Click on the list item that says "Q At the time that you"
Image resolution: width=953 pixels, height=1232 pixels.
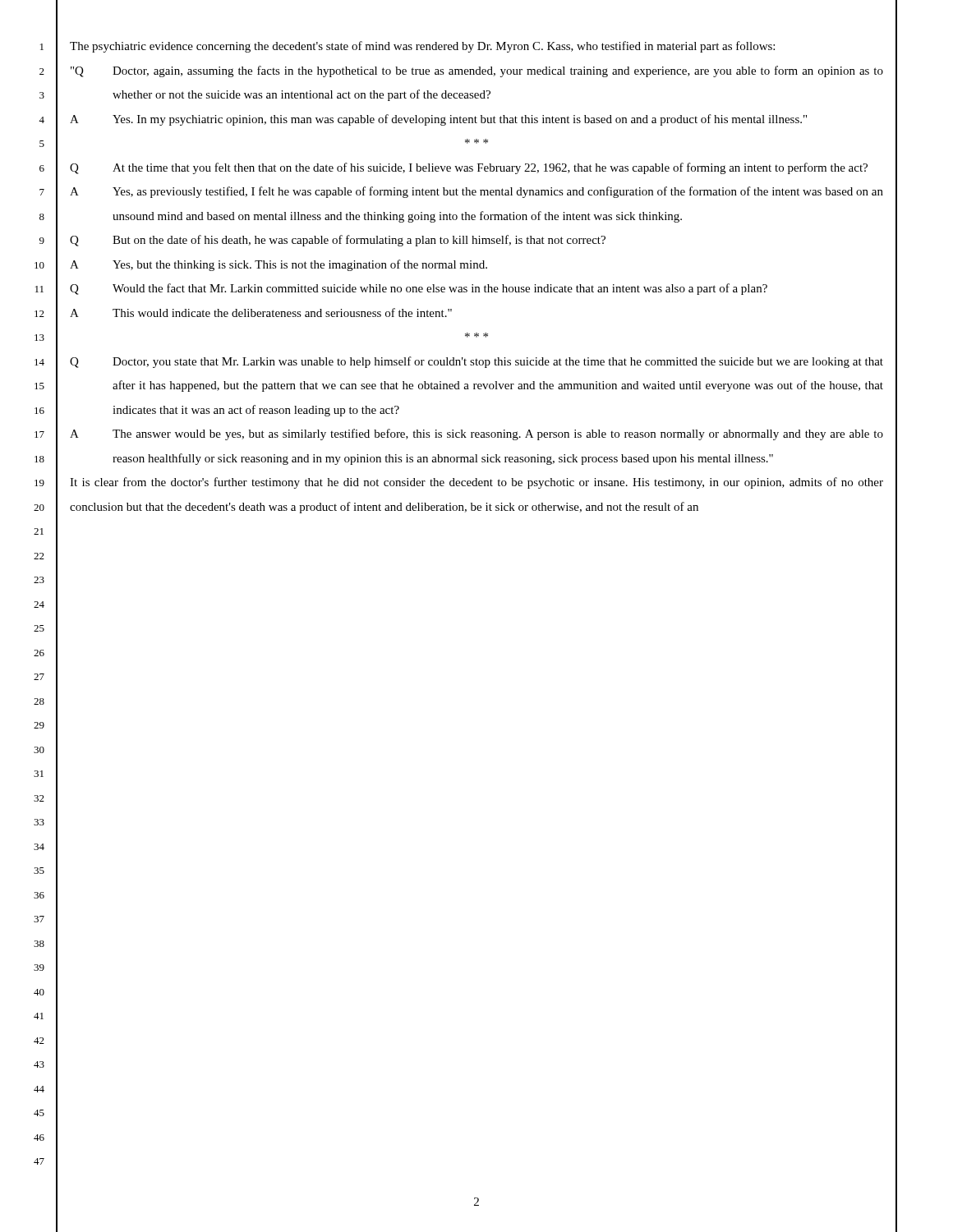(x=476, y=168)
